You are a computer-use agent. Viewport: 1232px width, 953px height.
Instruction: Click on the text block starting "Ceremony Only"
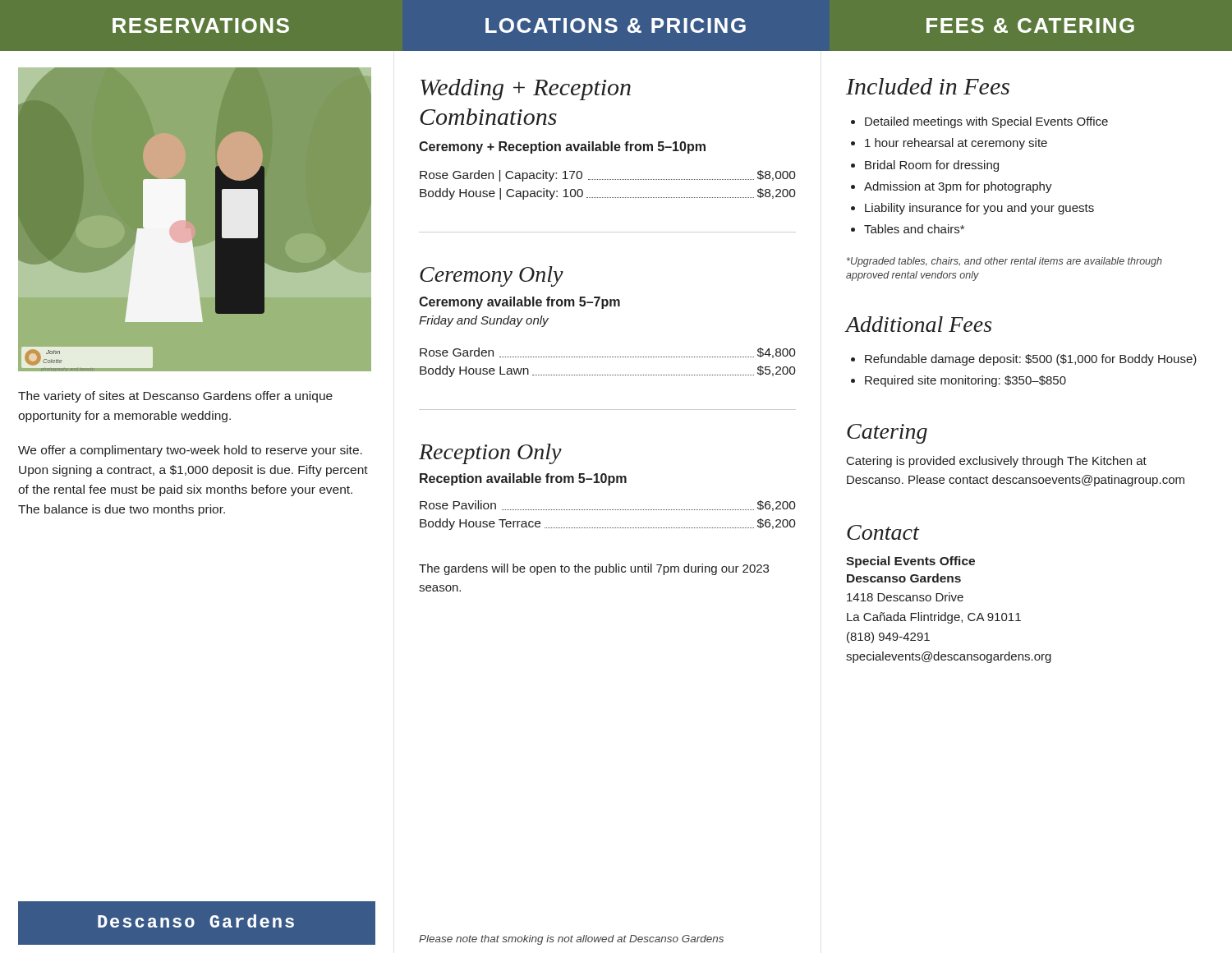pos(491,274)
